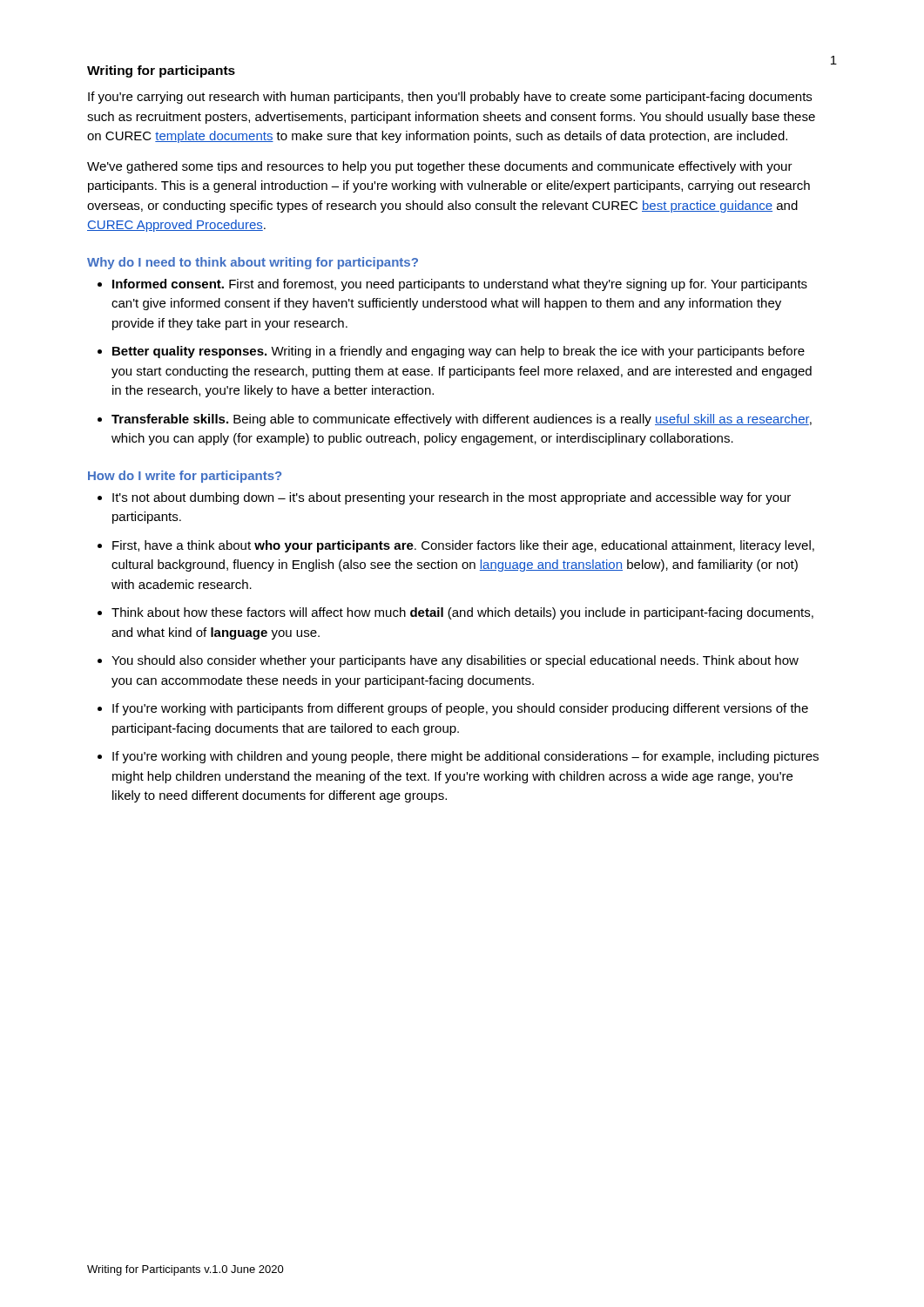
Task: Navigate to the block starting "If you're carrying out"
Action: [451, 116]
